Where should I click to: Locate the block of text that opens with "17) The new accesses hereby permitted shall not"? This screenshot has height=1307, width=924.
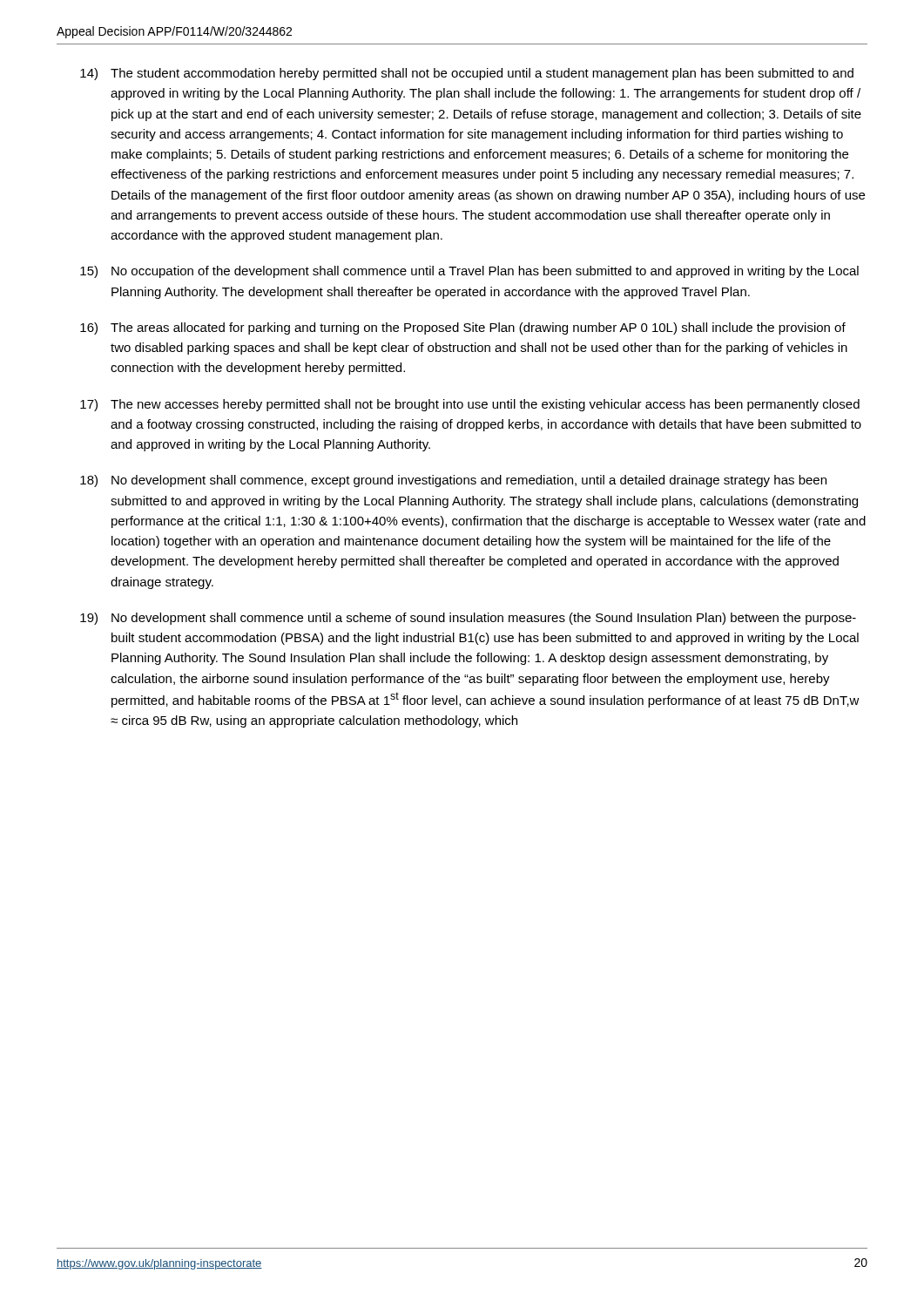coord(462,424)
